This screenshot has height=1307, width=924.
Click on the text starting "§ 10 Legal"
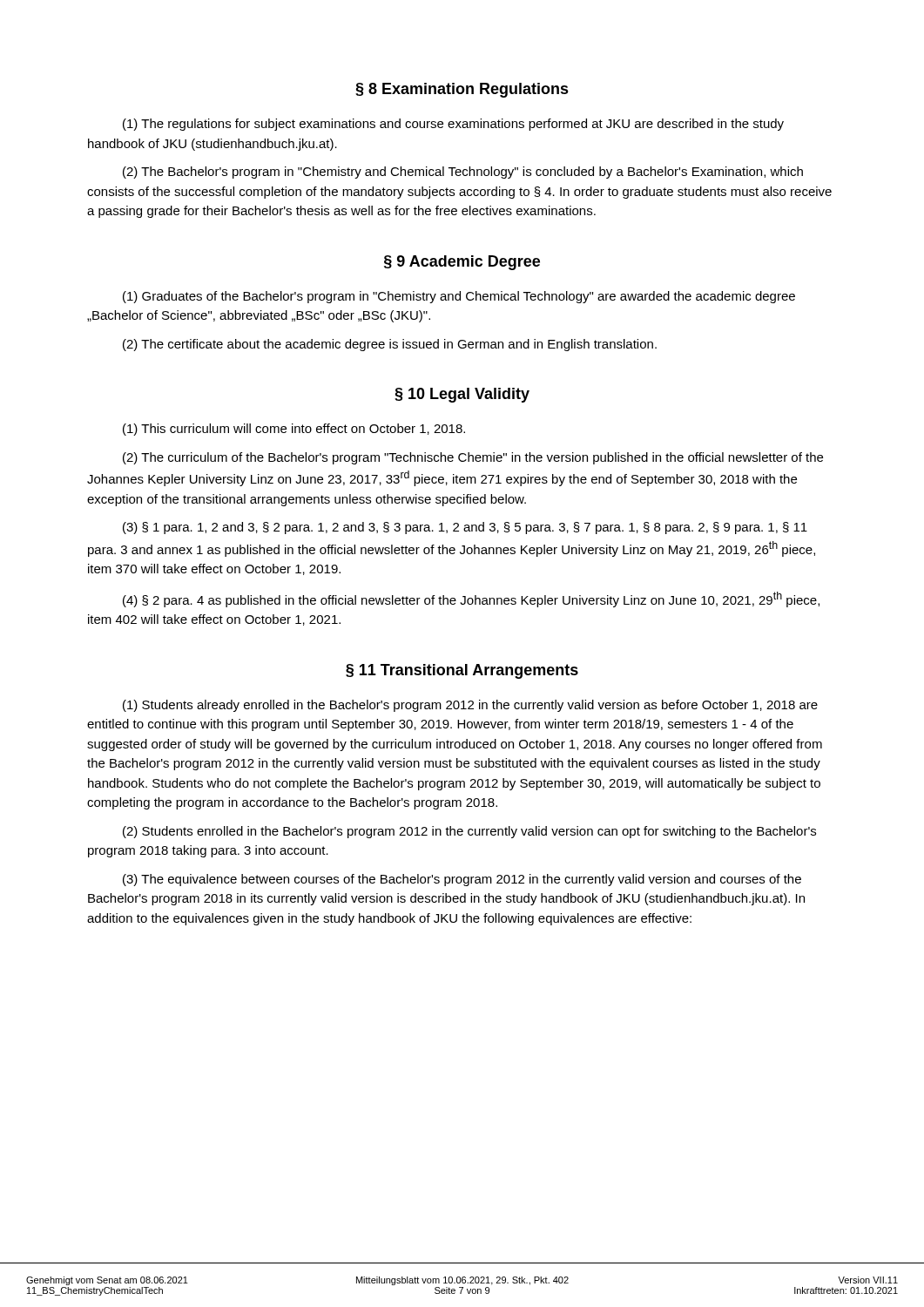pyautogui.click(x=462, y=394)
